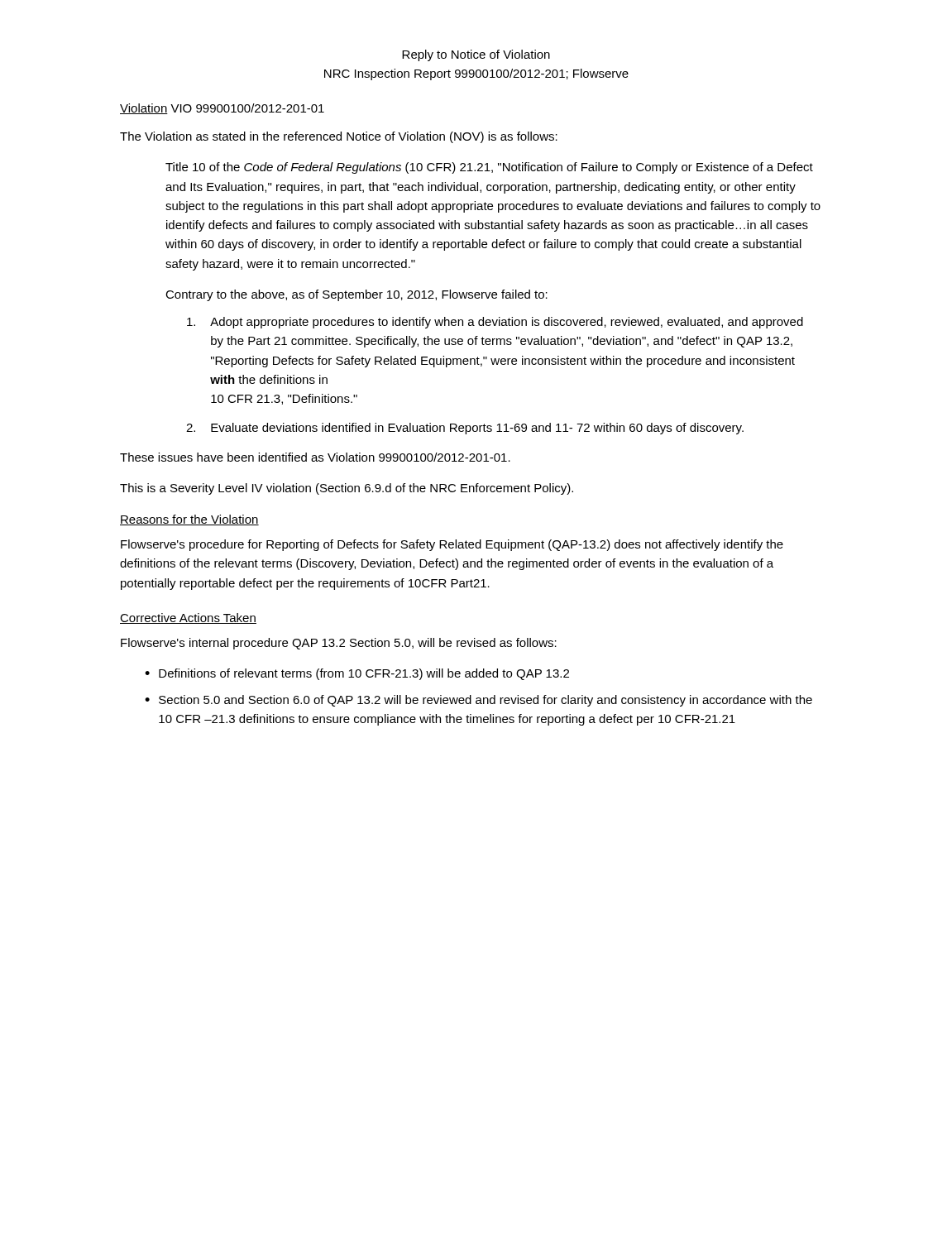
Task: Click on the text block starting "Flowserve's internal procedure QAP"
Action: [x=339, y=642]
